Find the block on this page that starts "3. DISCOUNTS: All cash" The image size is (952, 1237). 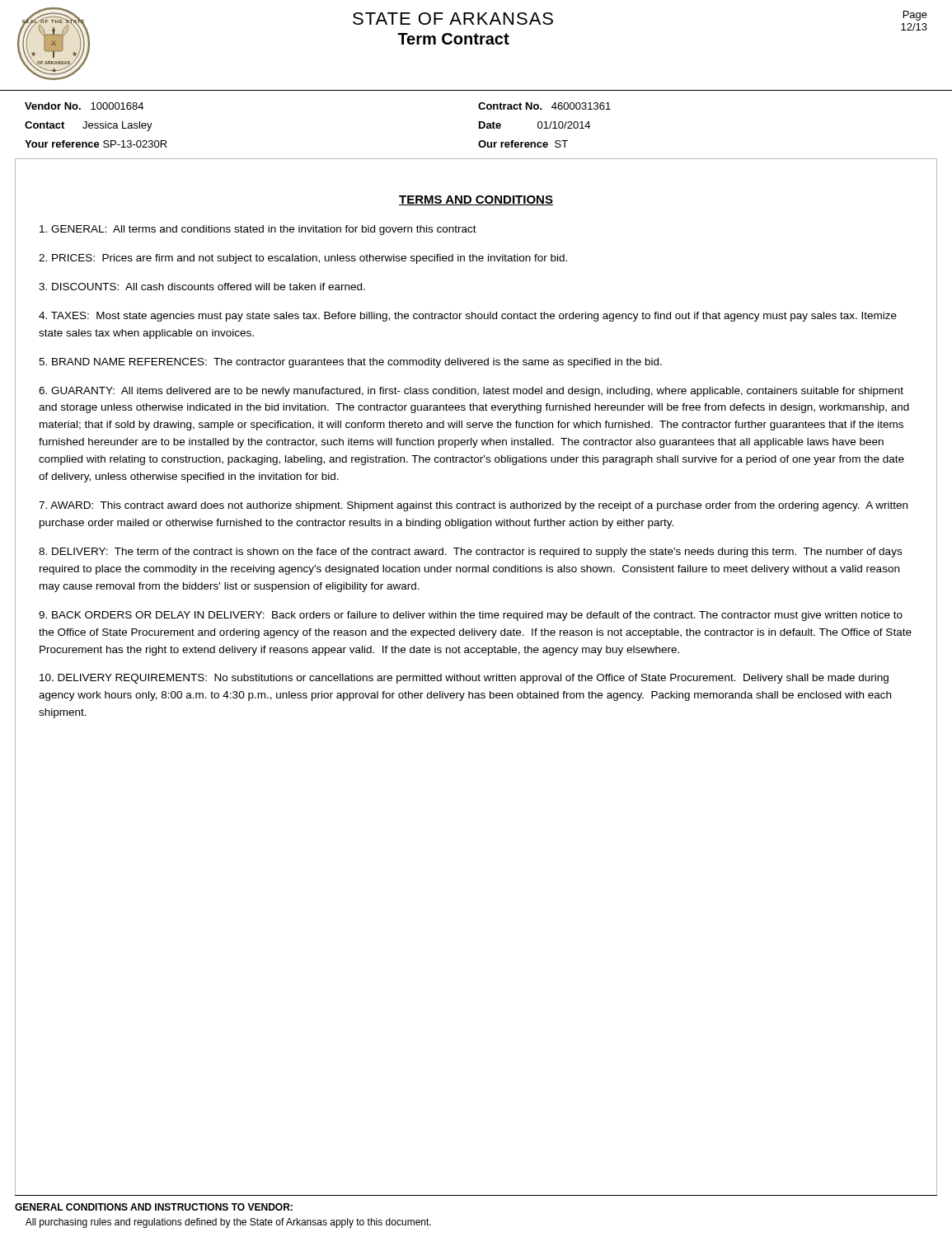pyautogui.click(x=202, y=286)
